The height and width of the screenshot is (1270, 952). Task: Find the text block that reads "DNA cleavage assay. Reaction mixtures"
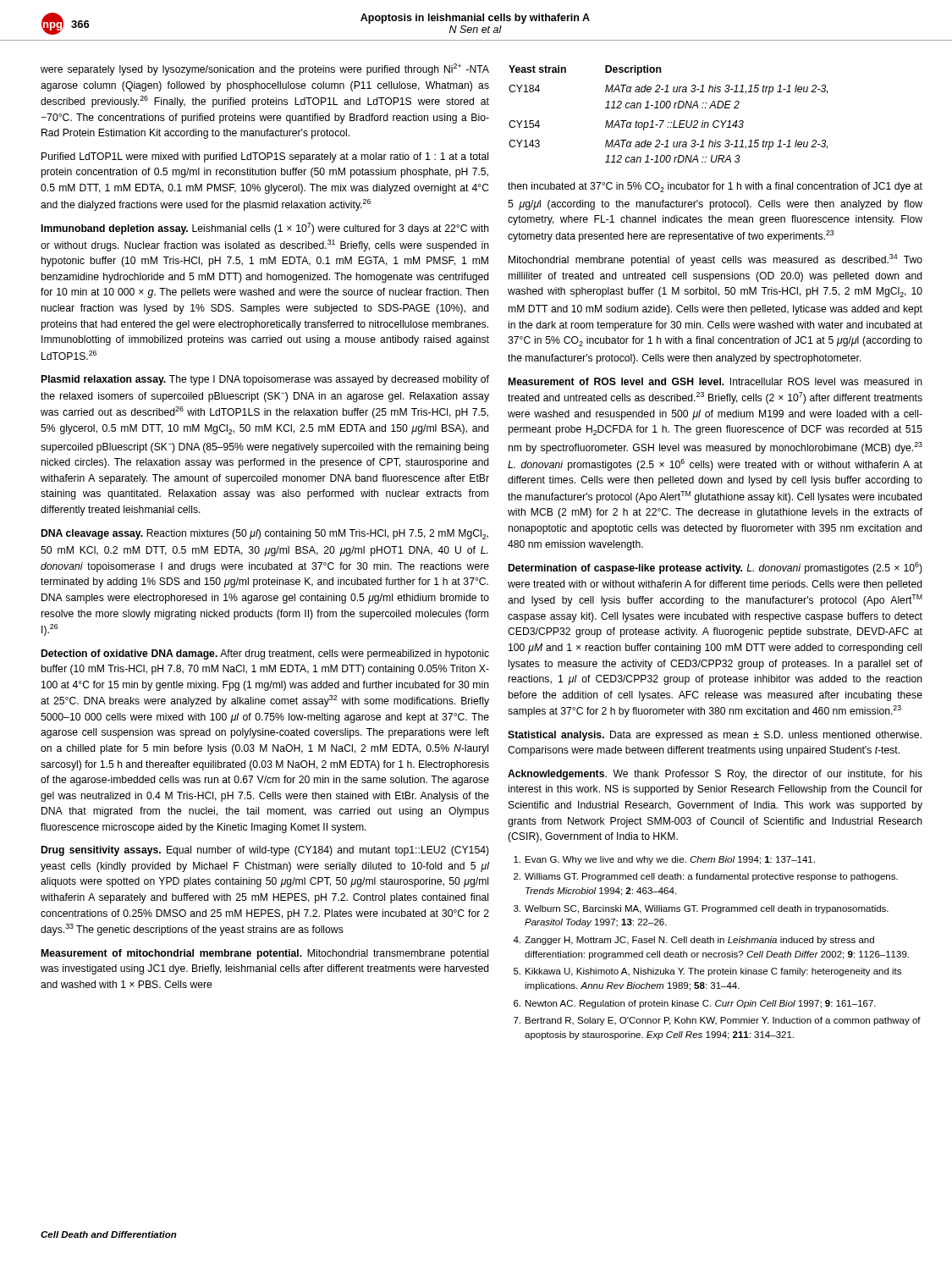pos(265,582)
